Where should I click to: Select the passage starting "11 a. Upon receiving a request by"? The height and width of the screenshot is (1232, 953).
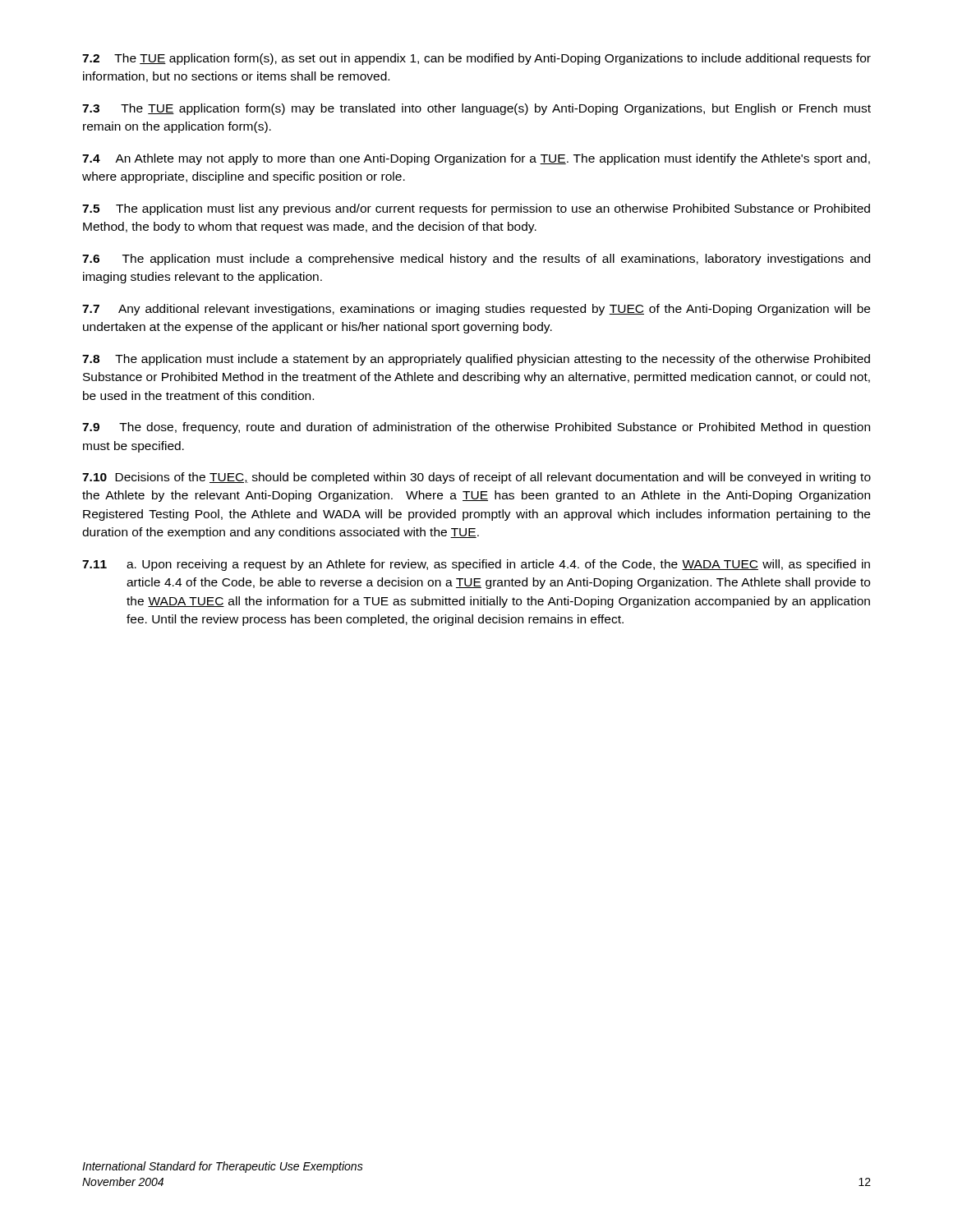tap(476, 592)
